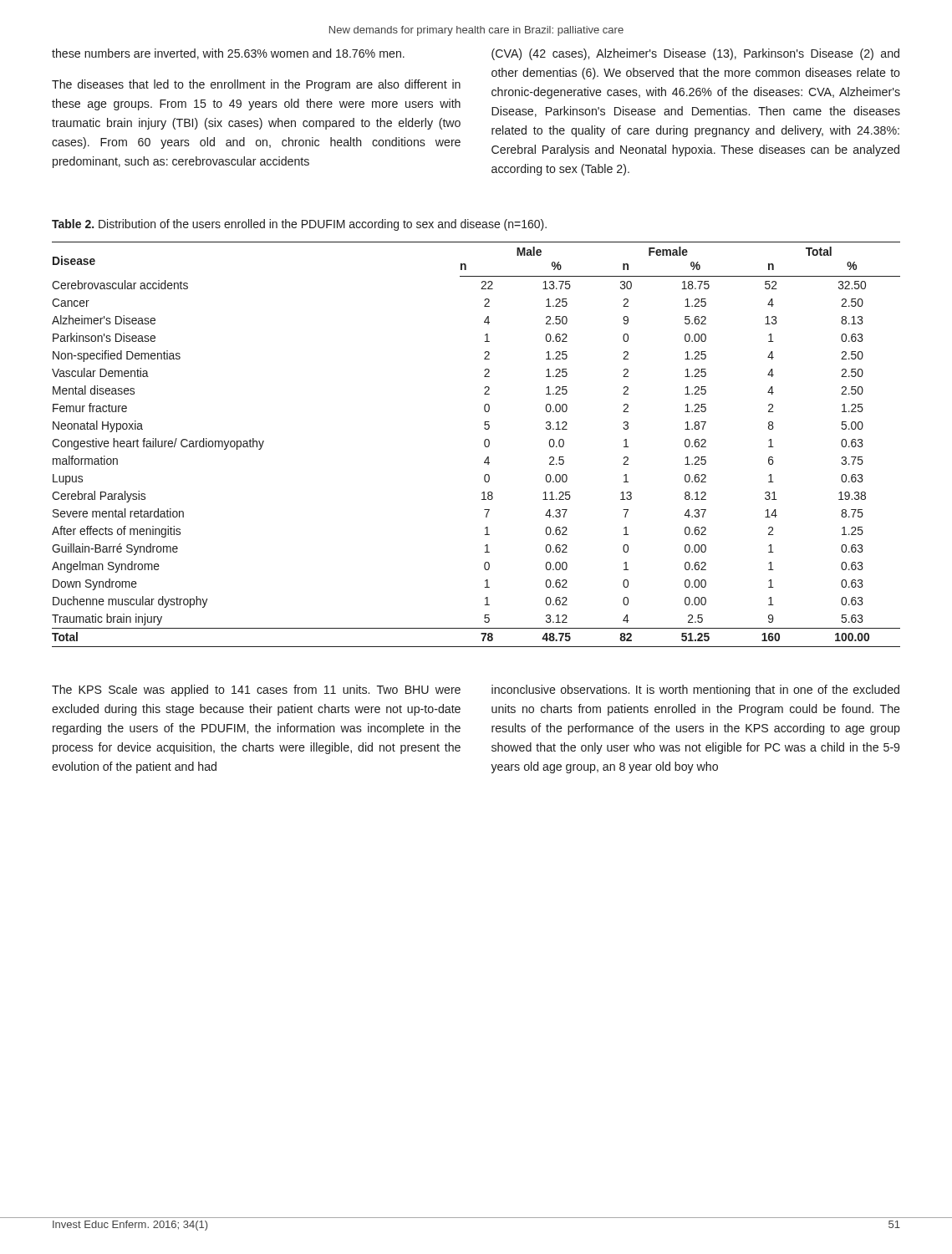The height and width of the screenshot is (1254, 952).
Task: Navigate to the passage starting "inconclusive observations. It is worth"
Action: (696, 729)
